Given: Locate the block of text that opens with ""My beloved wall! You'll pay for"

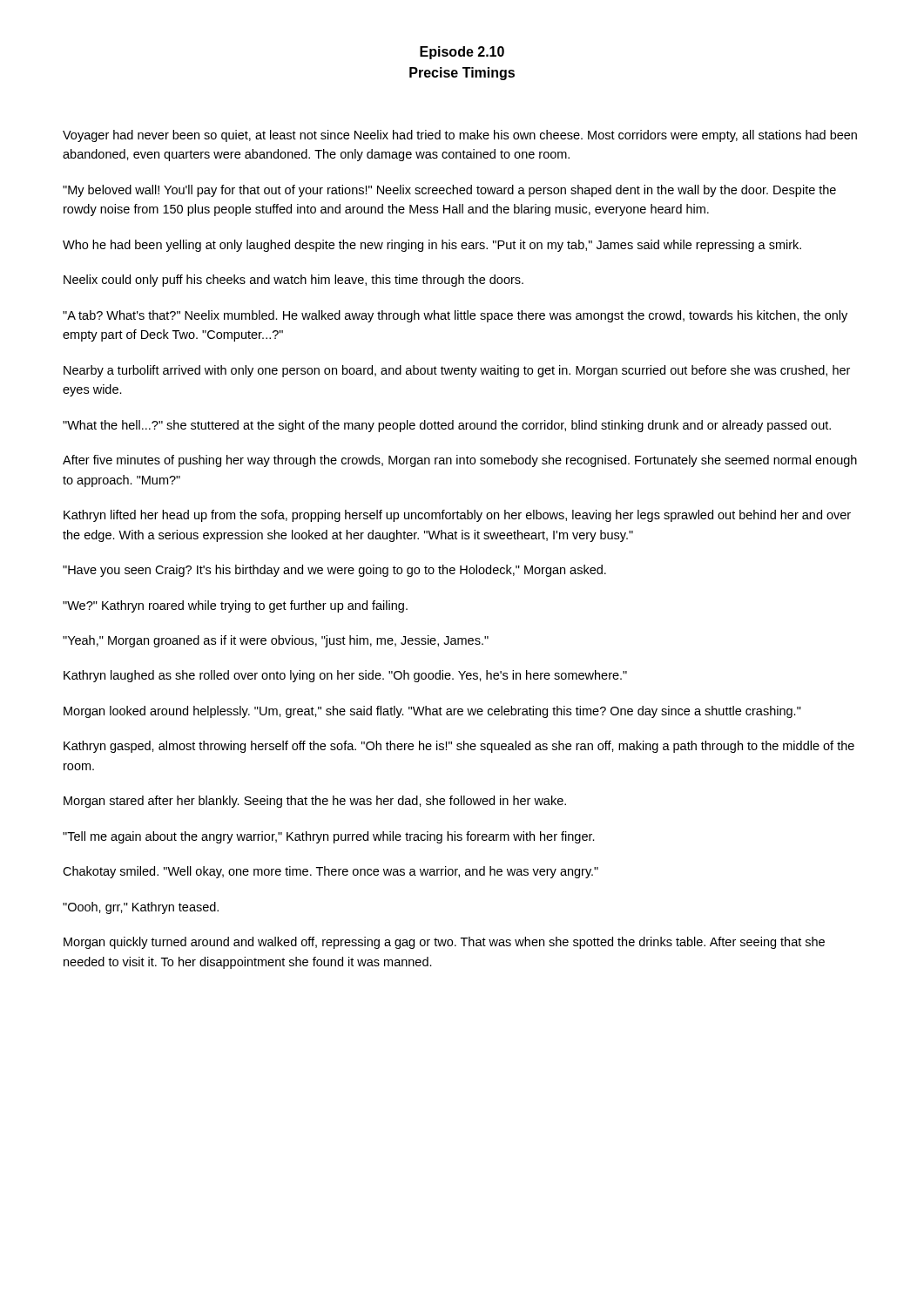Looking at the screenshot, I should (450, 200).
